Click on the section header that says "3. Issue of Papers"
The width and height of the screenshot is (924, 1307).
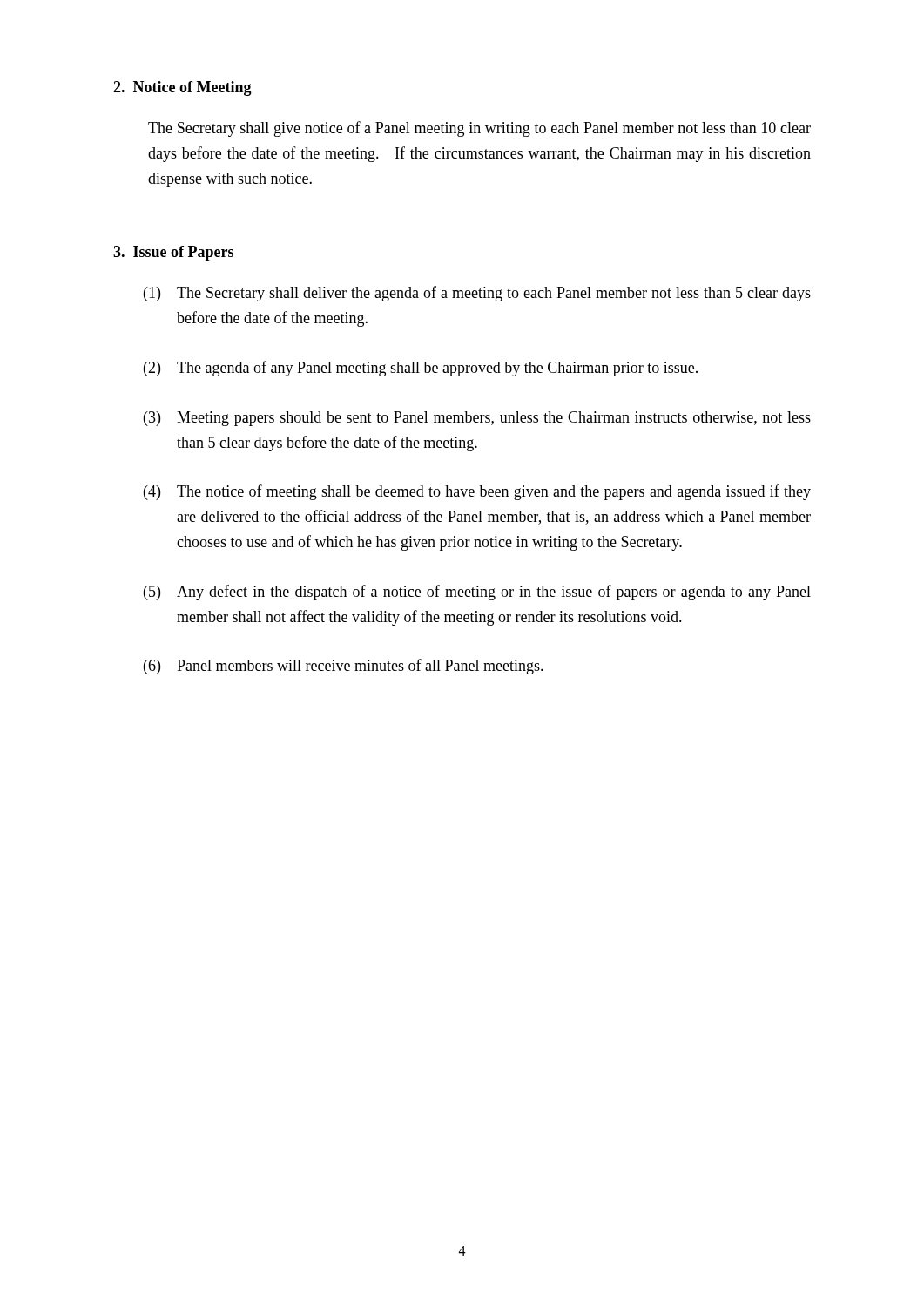[174, 252]
